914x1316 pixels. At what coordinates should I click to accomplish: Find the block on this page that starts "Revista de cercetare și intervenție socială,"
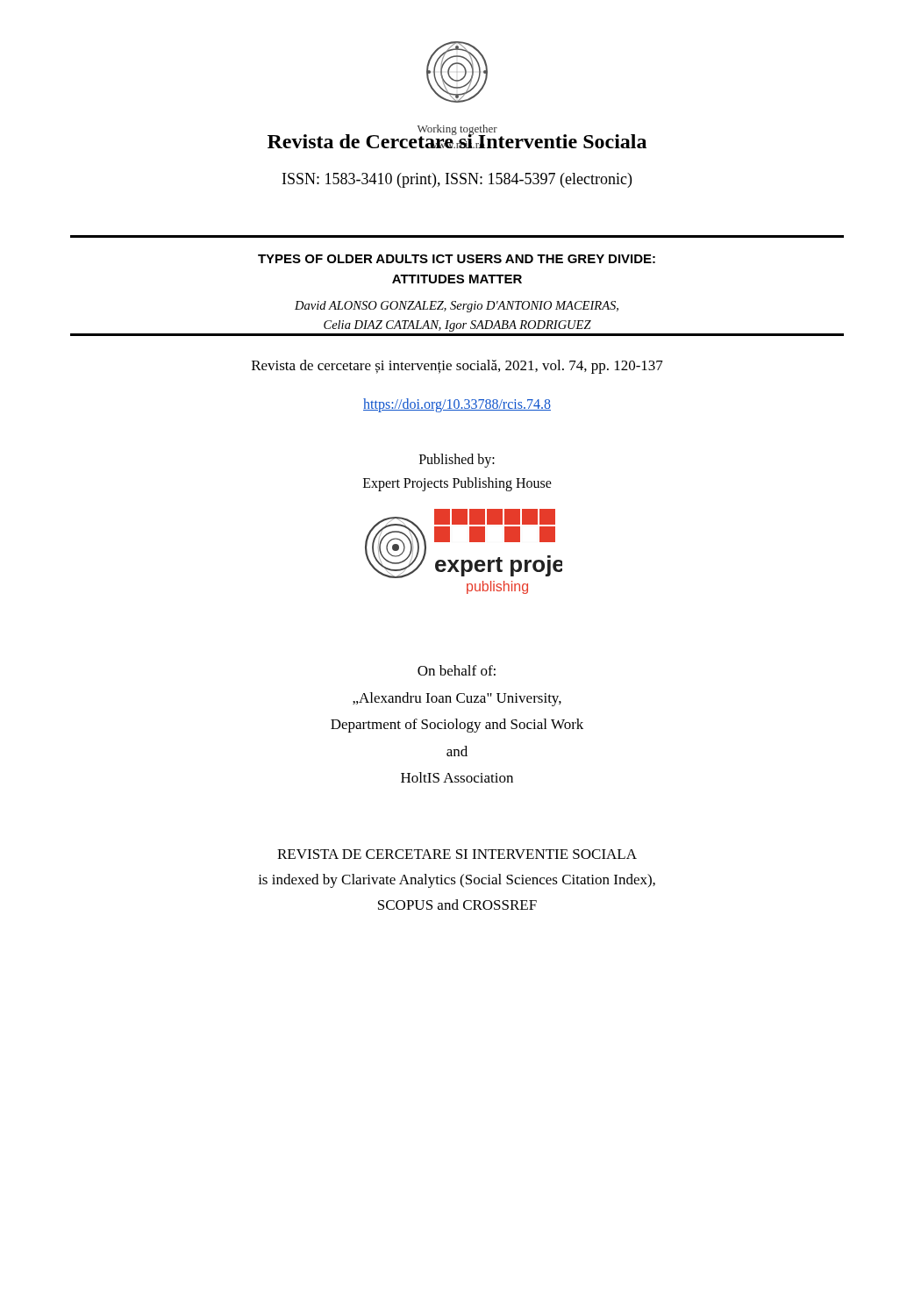tap(457, 365)
